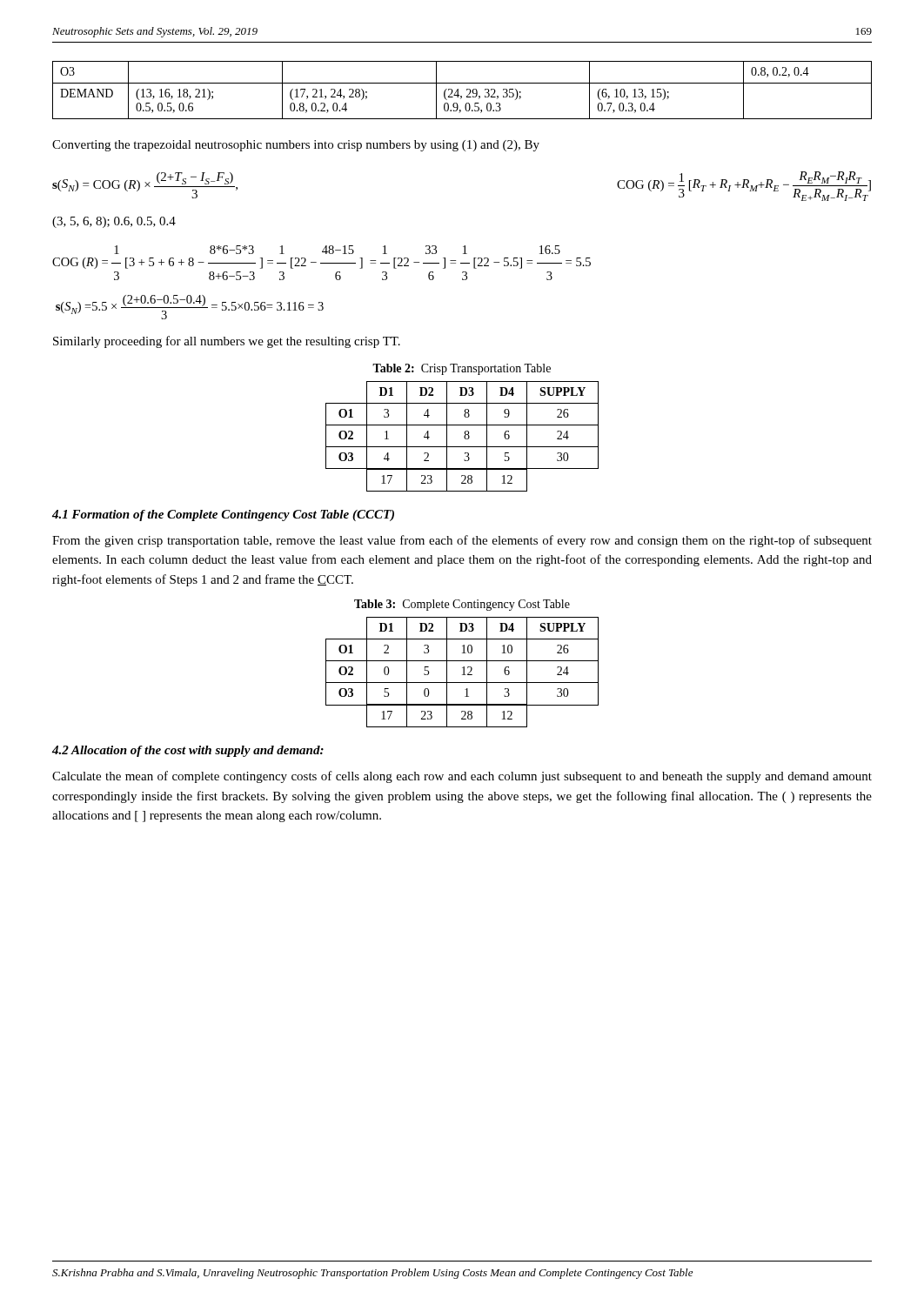Click on the section header with the text "4.1 Formation of the"
Viewport: 924px width, 1305px height.
tap(224, 514)
